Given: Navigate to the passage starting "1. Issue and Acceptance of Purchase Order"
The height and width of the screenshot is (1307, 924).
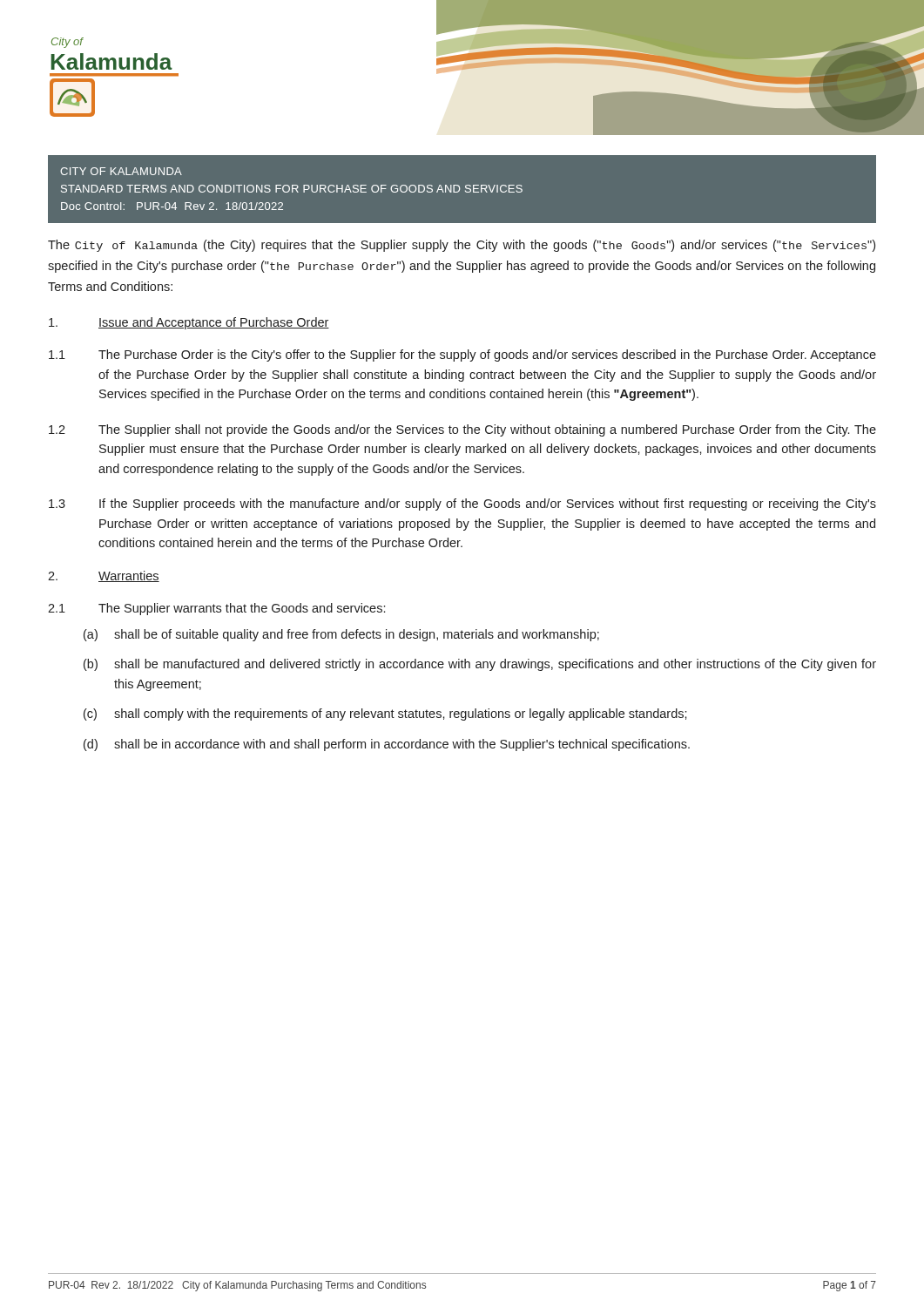Looking at the screenshot, I should 188,323.
